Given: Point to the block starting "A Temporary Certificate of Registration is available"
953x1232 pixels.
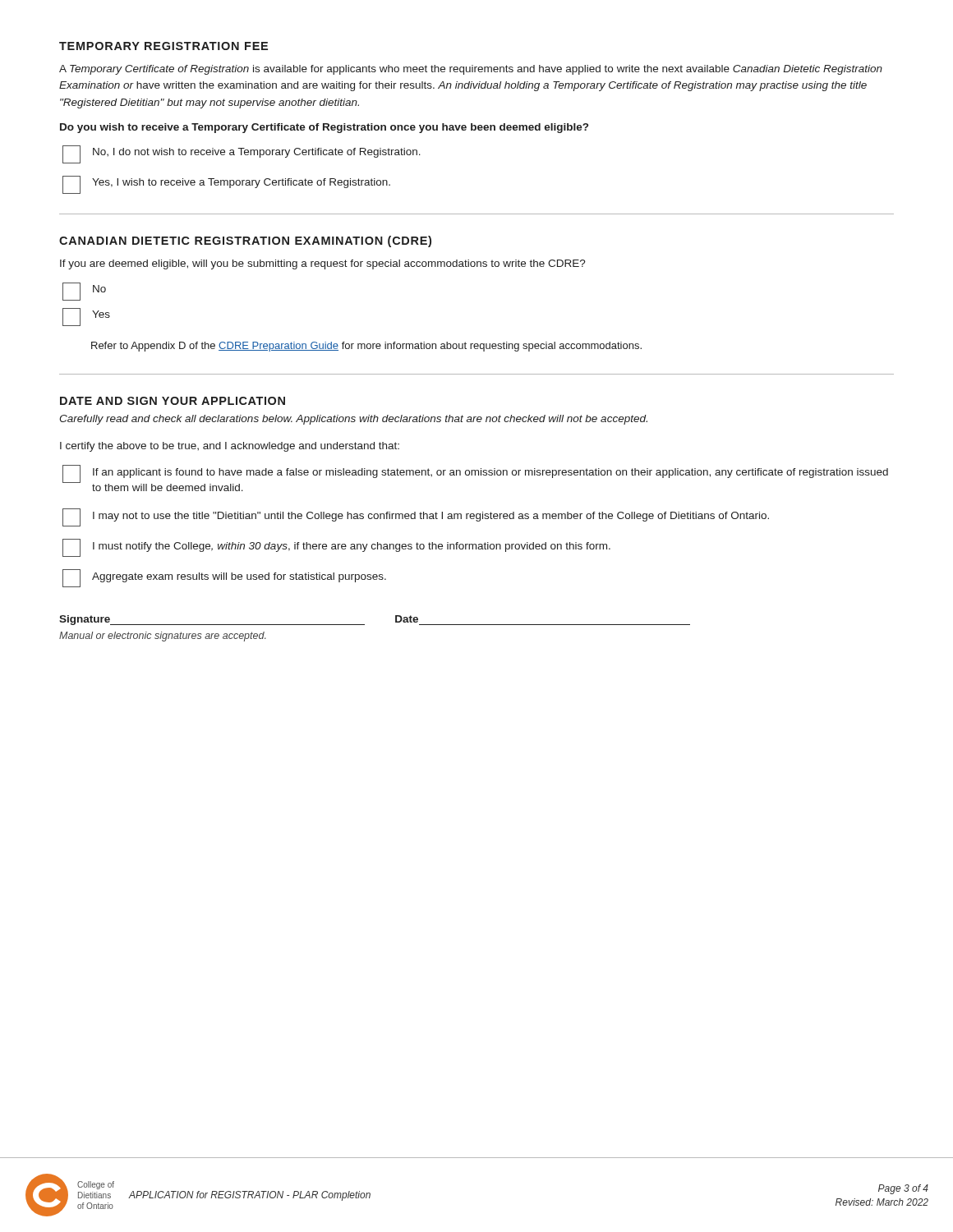Looking at the screenshot, I should click(x=471, y=85).
